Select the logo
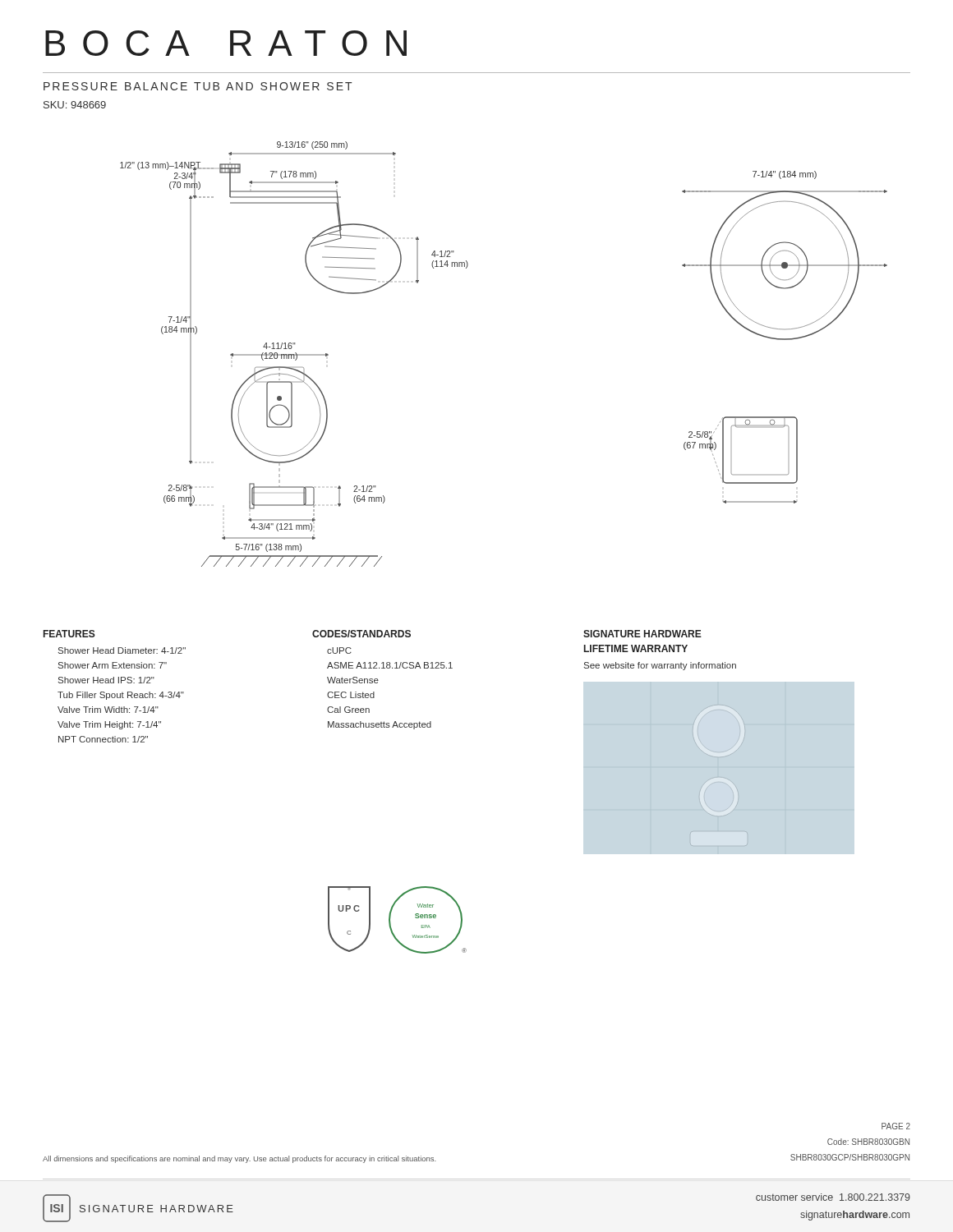 tap(386, 920)
